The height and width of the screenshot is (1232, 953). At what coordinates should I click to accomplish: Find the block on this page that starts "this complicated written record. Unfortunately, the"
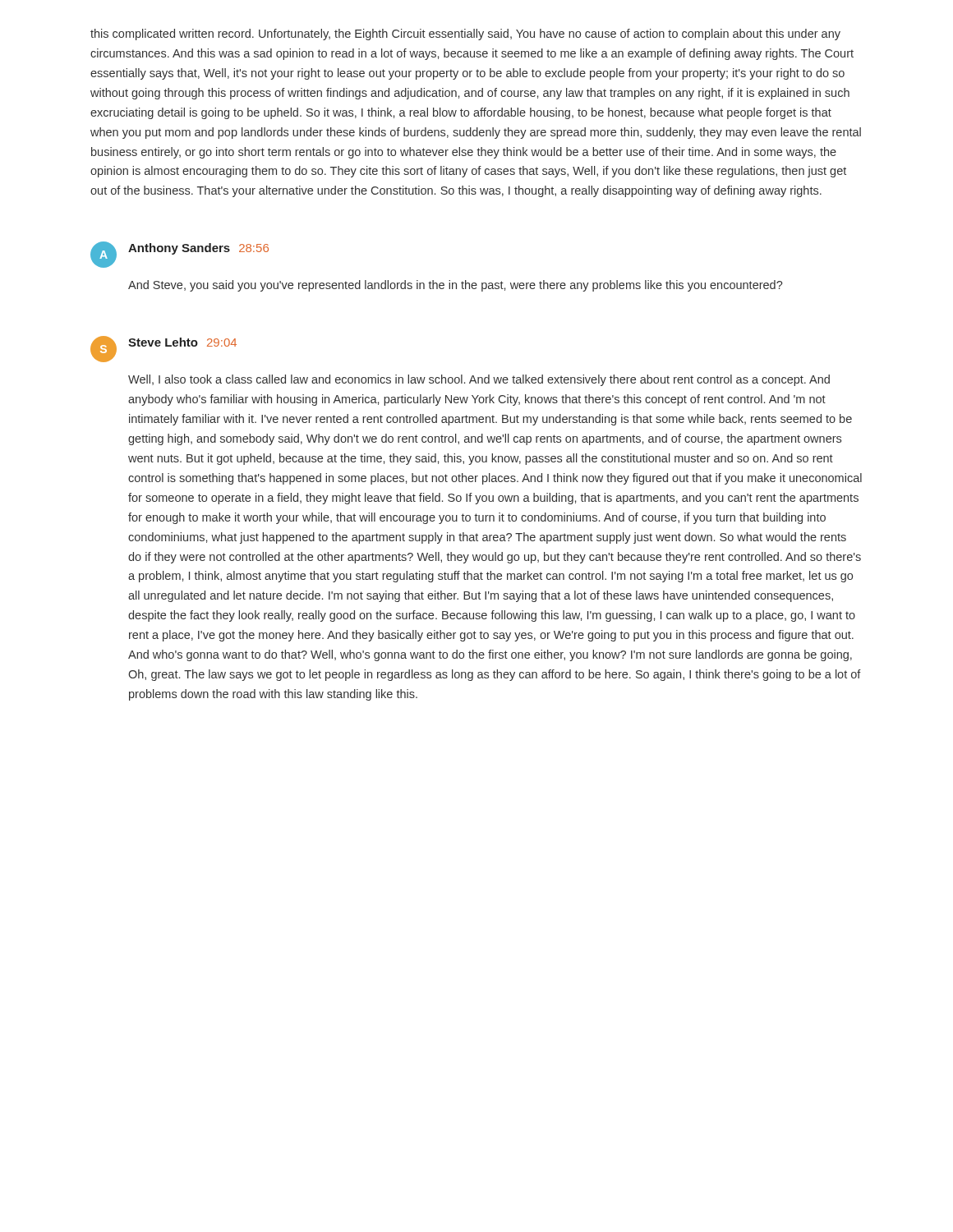coord(476,112)
